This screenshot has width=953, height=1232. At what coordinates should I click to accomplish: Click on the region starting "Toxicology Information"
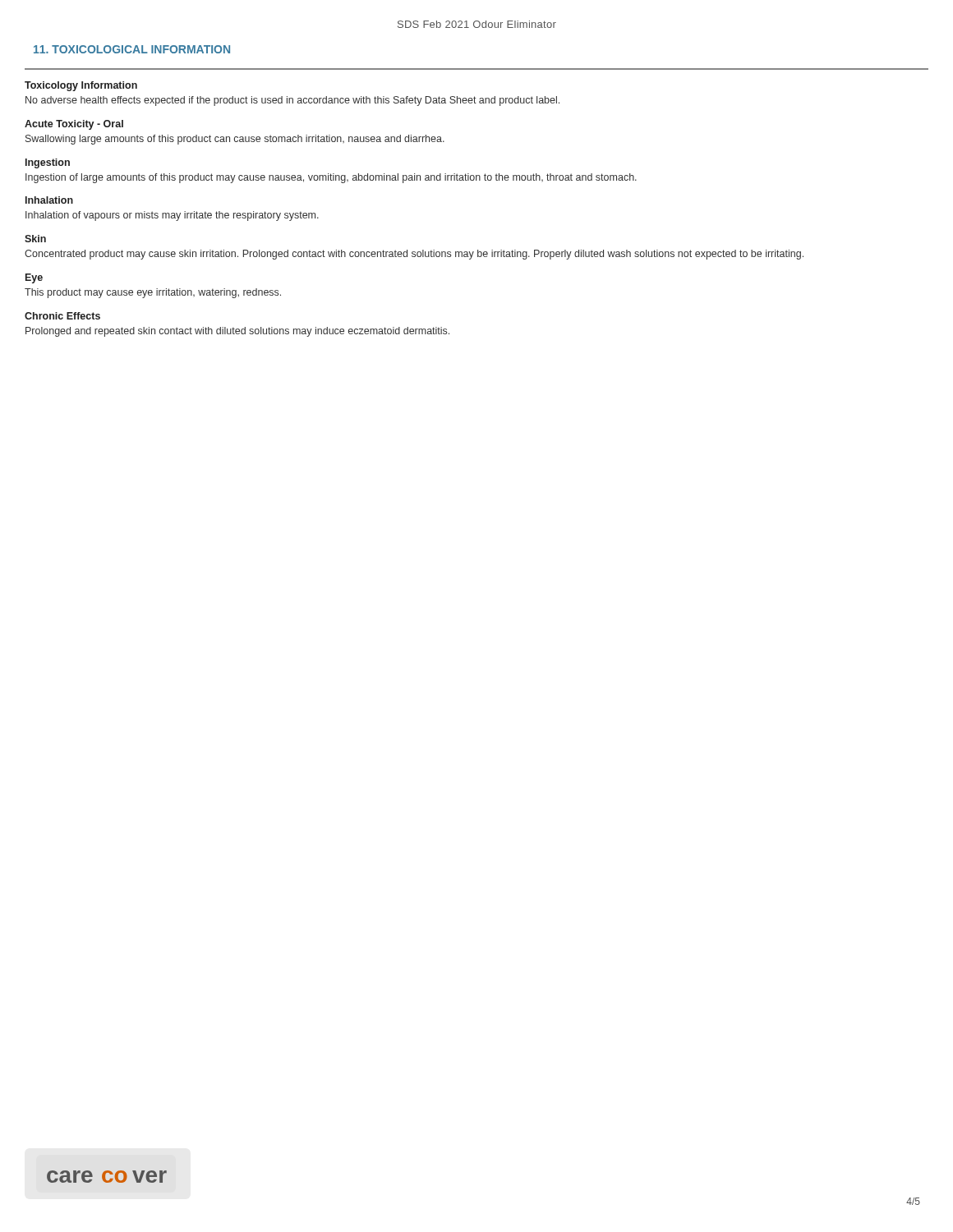click(x=81, y=85)
